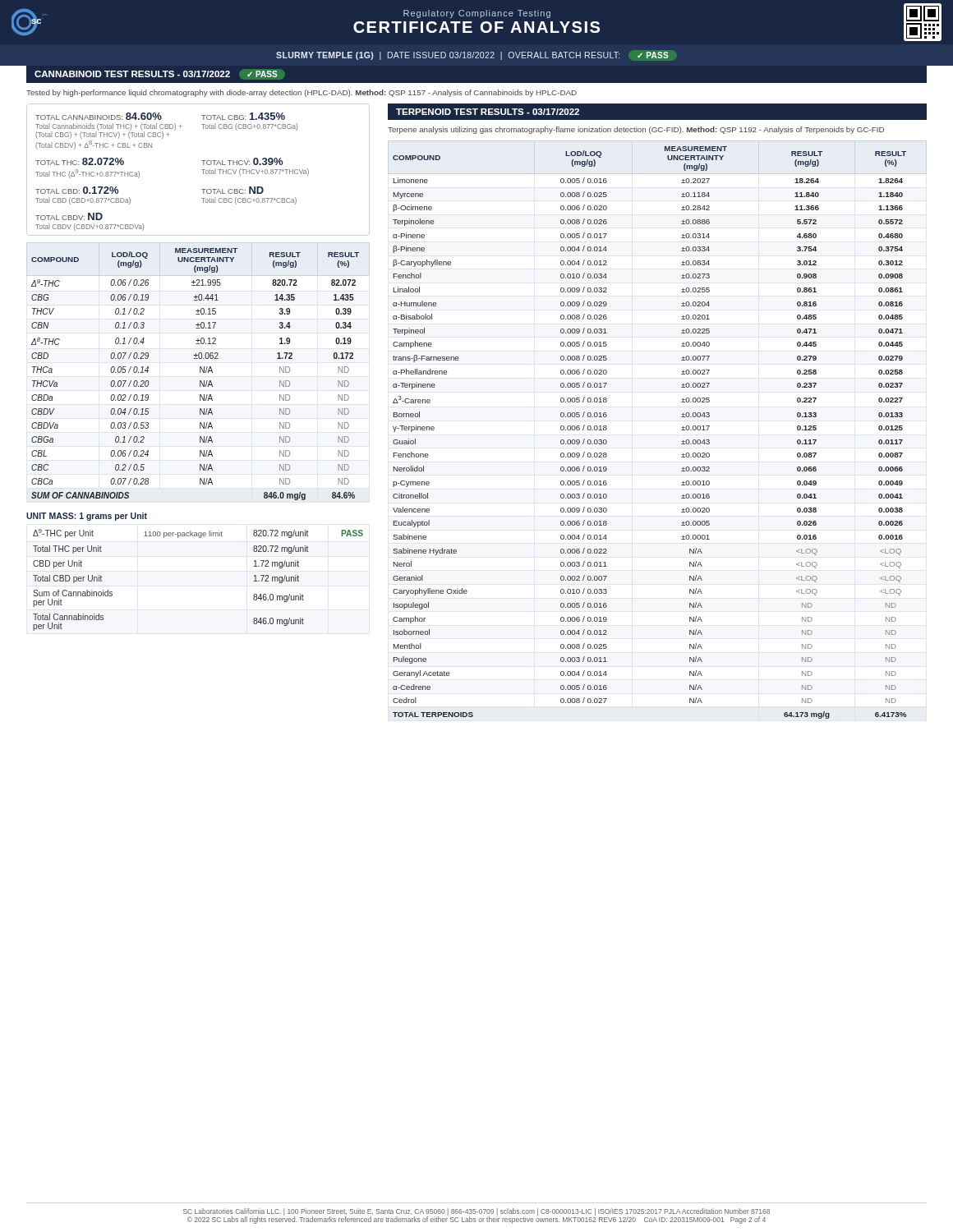This screenshot has height=1232, width=953.
Task: Select the section header that says "CANNABINOID TEST RESULTS - 03/17/2022 ✓"
Action: click(x=160, y=74)
